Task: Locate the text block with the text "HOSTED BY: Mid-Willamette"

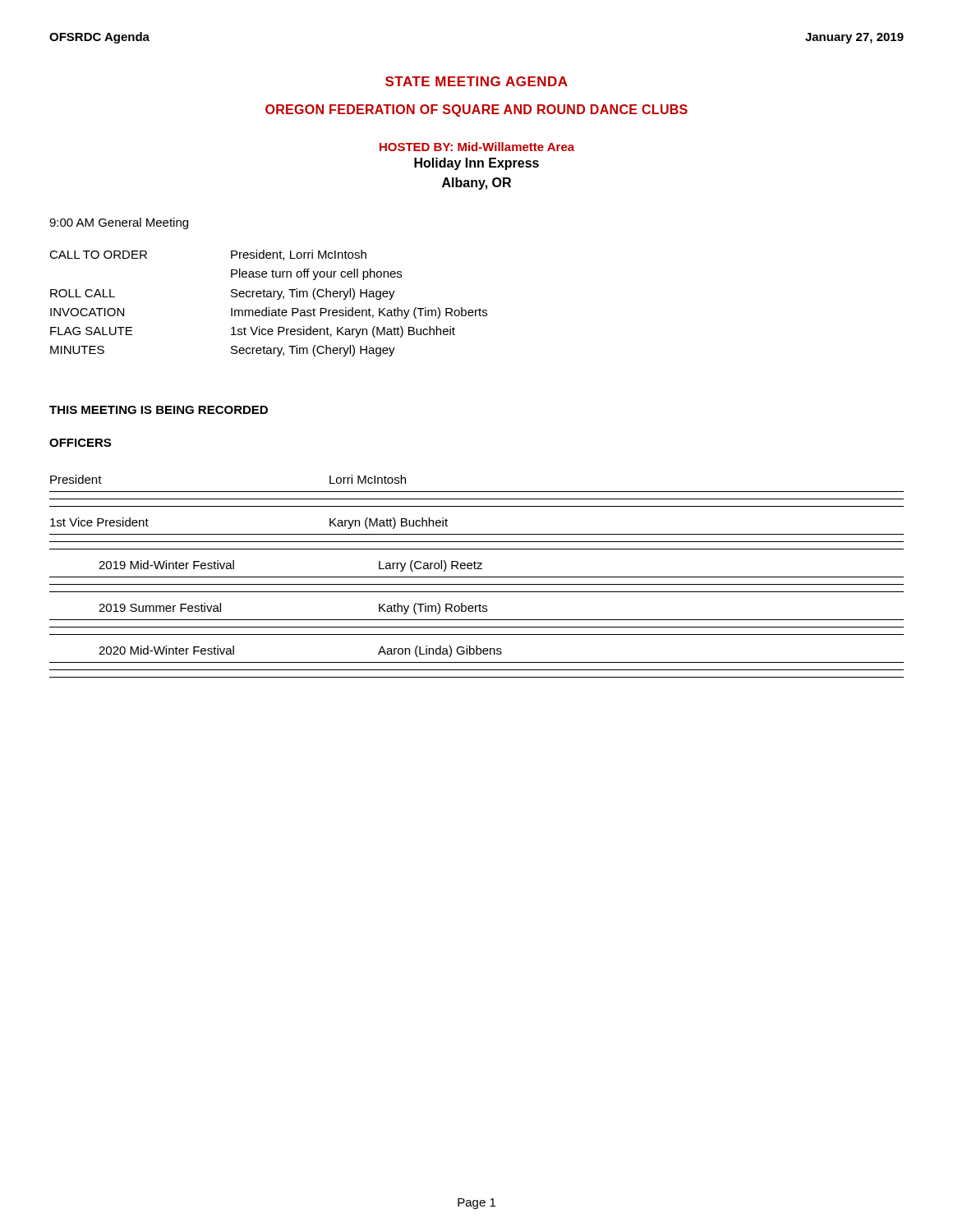Action: [476, 166]
